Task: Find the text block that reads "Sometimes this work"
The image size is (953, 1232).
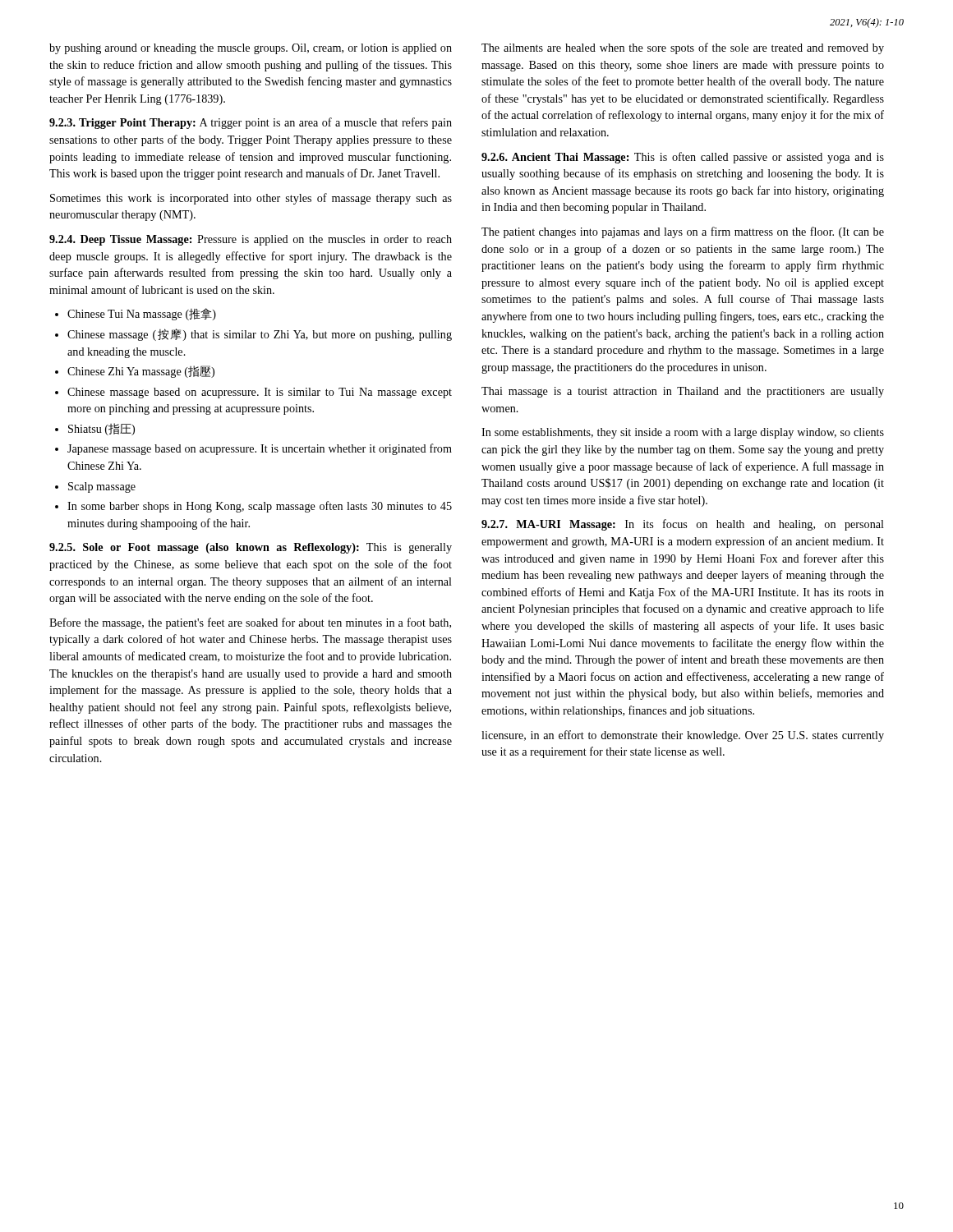Action: pyautogui.click(x=251, y=206)
